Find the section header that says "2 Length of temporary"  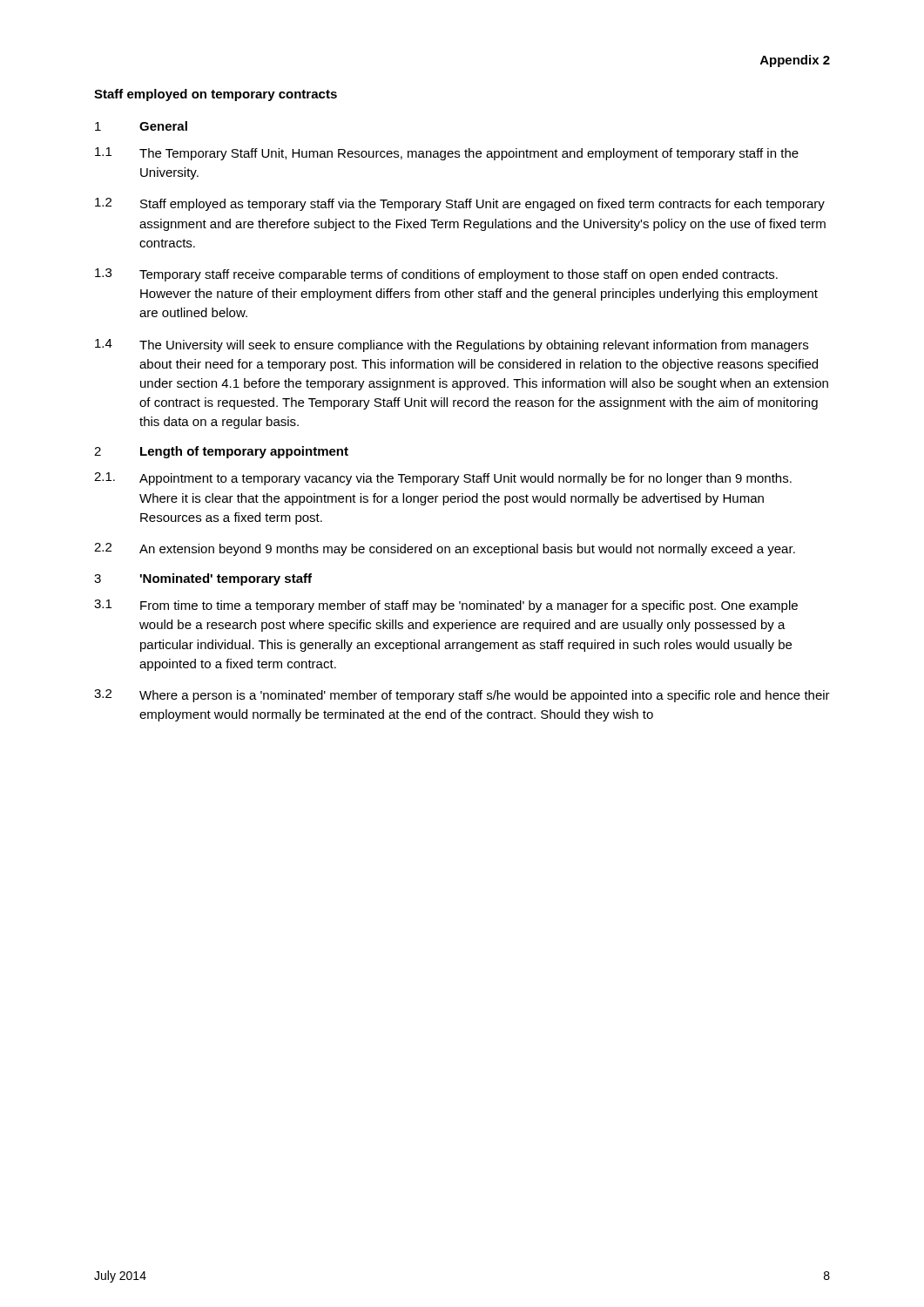pos(221,451)
